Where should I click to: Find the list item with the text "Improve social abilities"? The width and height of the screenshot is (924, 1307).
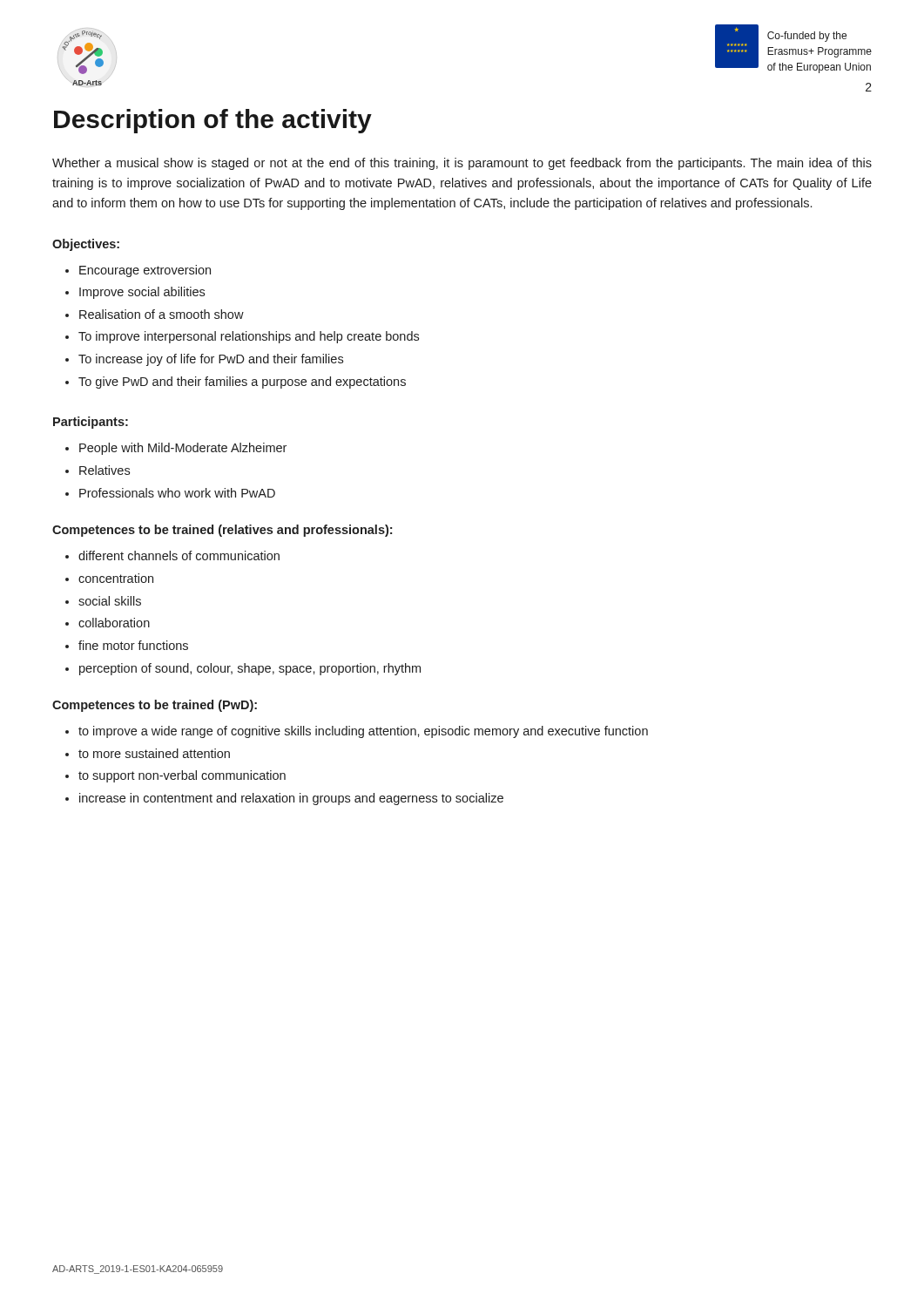[142, 292]
